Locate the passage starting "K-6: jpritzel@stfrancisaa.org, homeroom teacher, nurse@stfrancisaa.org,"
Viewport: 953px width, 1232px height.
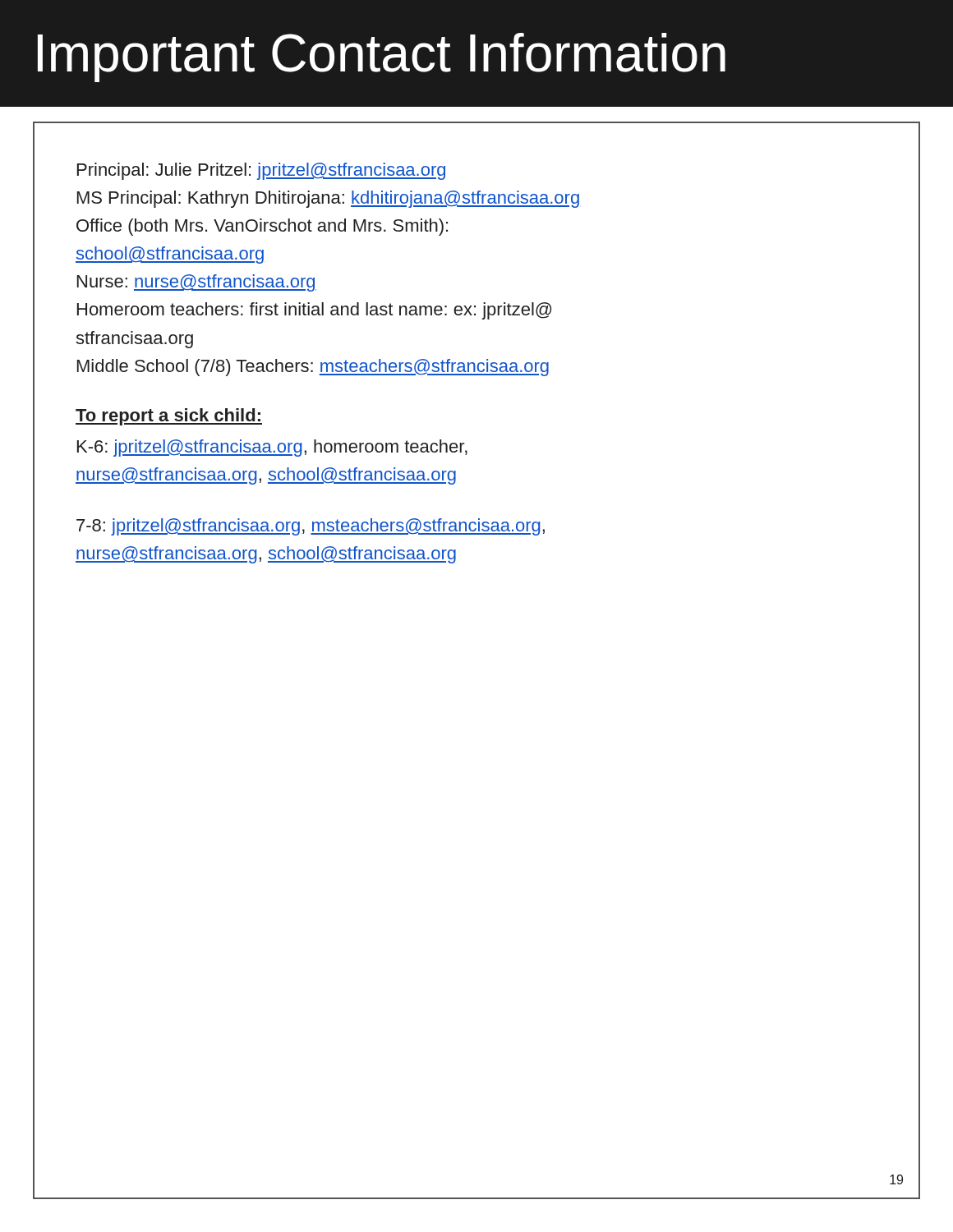pos(272,460)
